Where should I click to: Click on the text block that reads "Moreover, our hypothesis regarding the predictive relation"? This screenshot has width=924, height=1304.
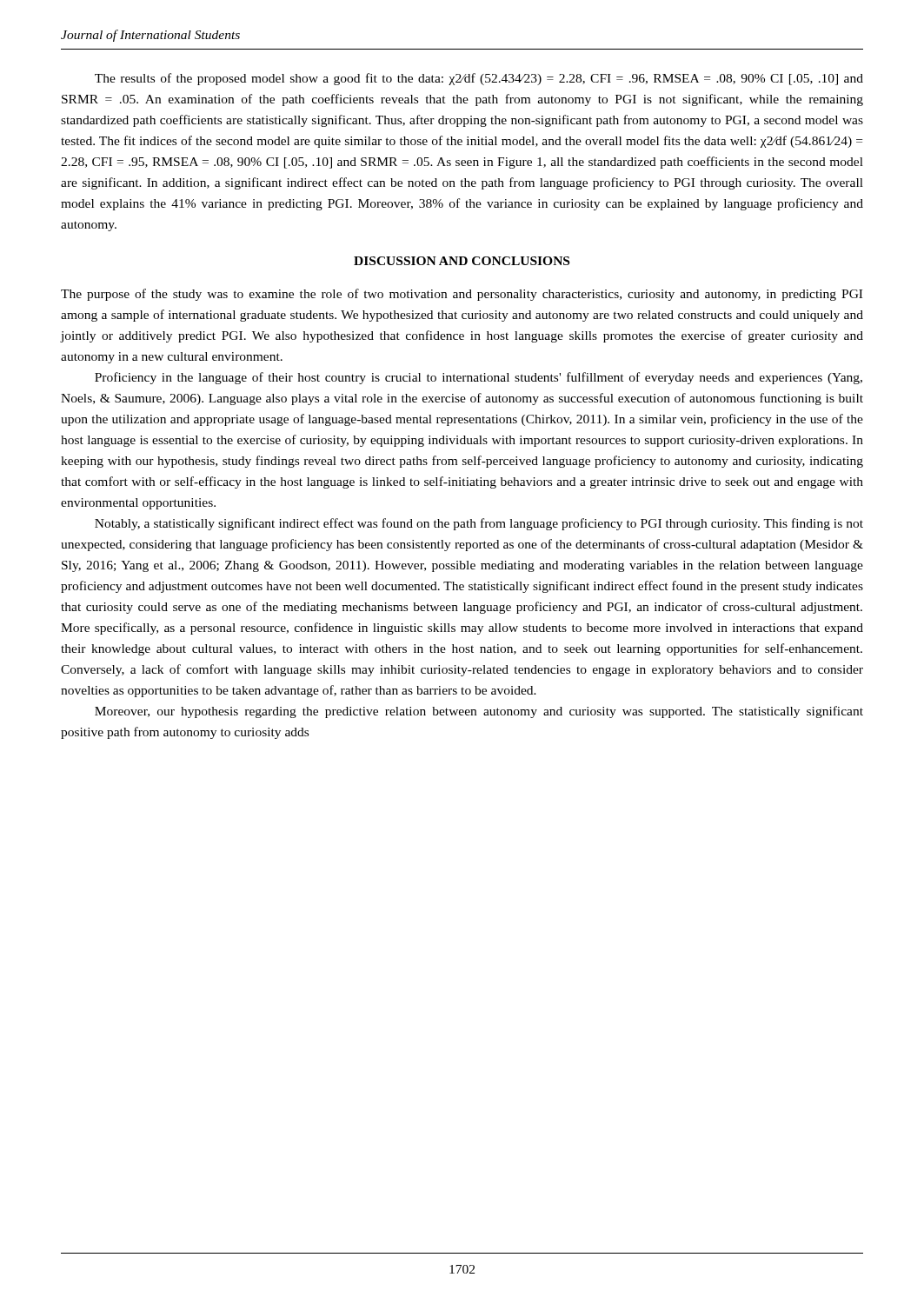pyautogui.click(x=462, y=722)
